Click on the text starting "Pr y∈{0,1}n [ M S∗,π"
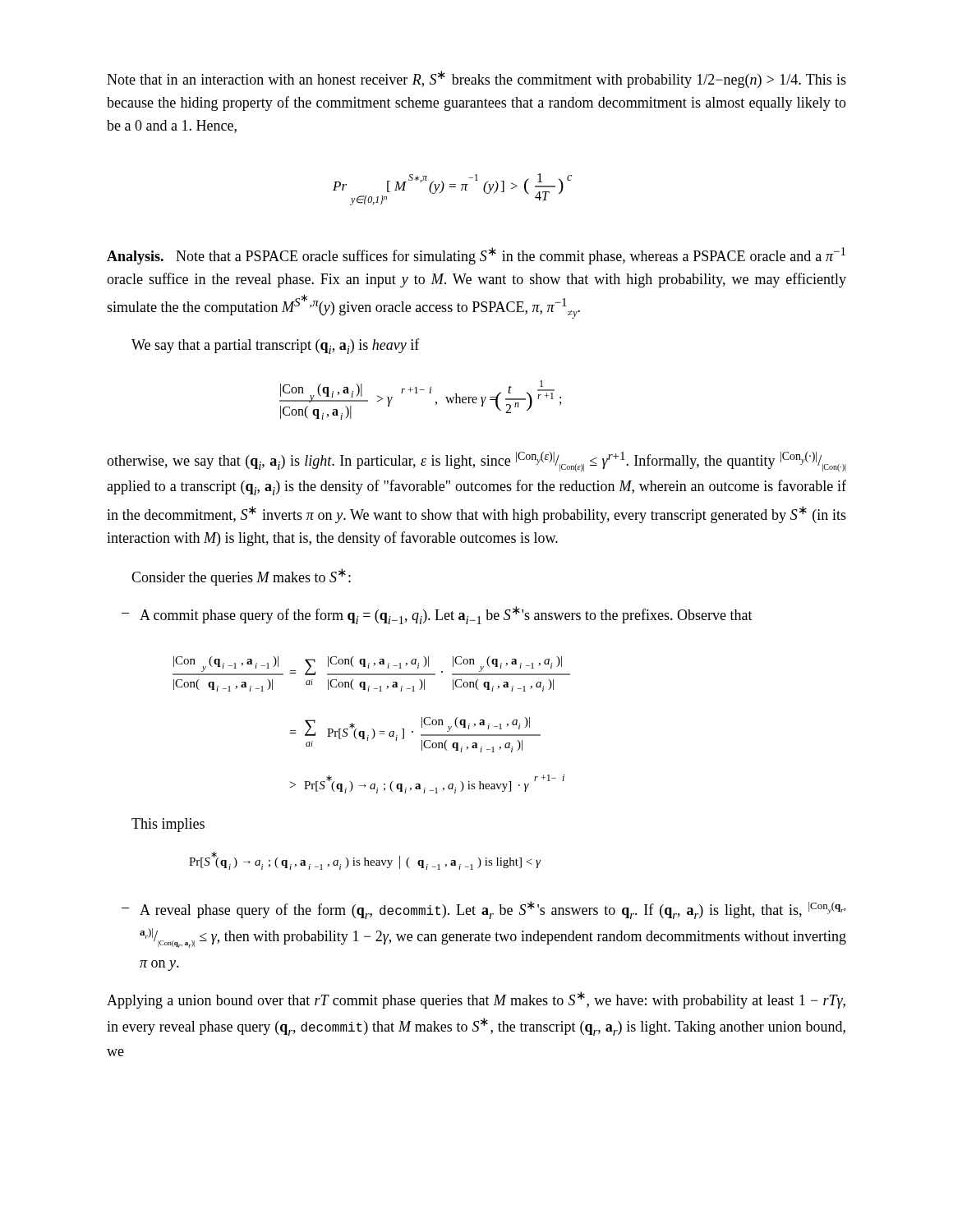The width and height of the screenshot is (953, 1232). 476,186
